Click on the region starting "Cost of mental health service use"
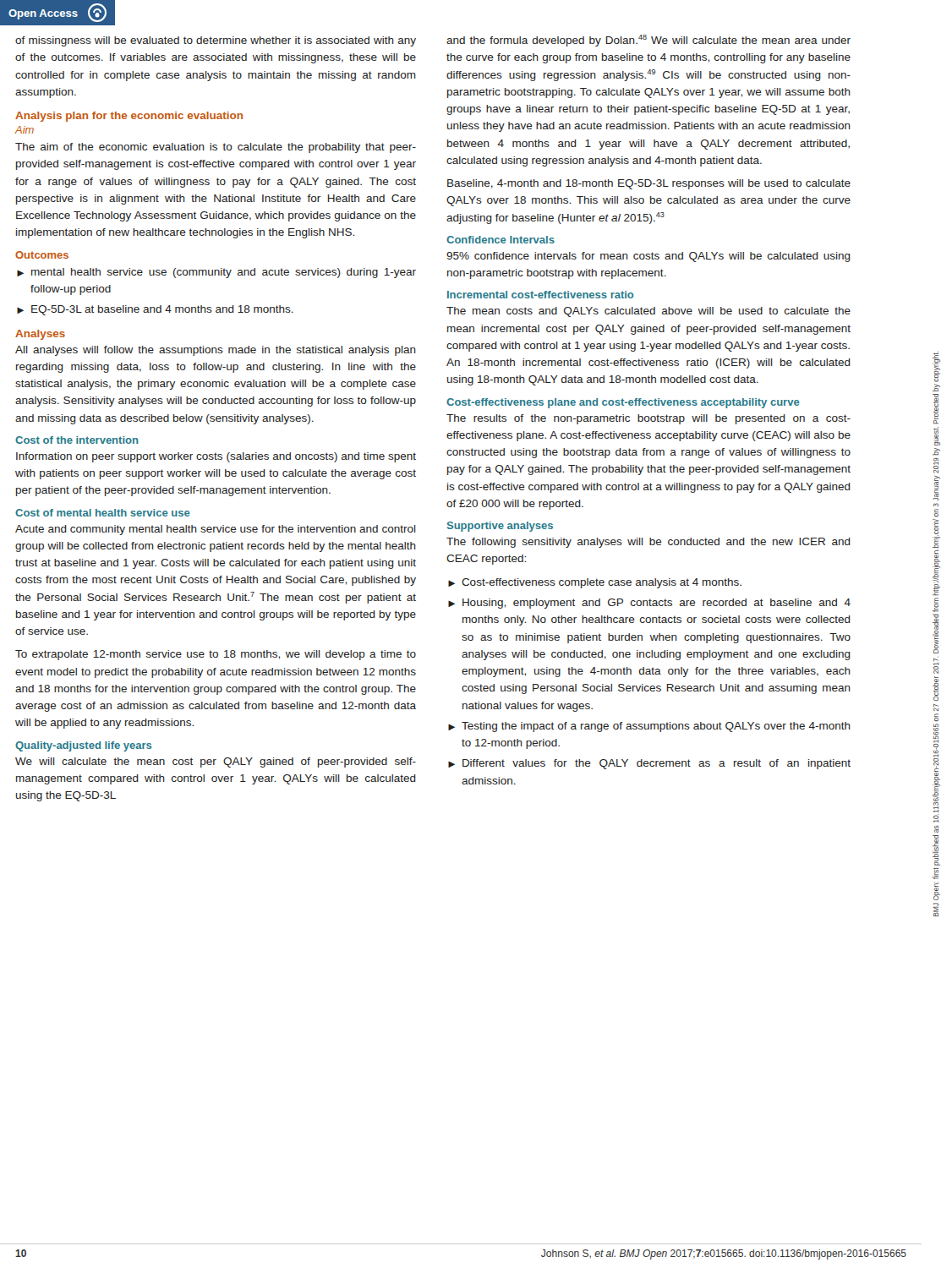 (x=103, y=512)
